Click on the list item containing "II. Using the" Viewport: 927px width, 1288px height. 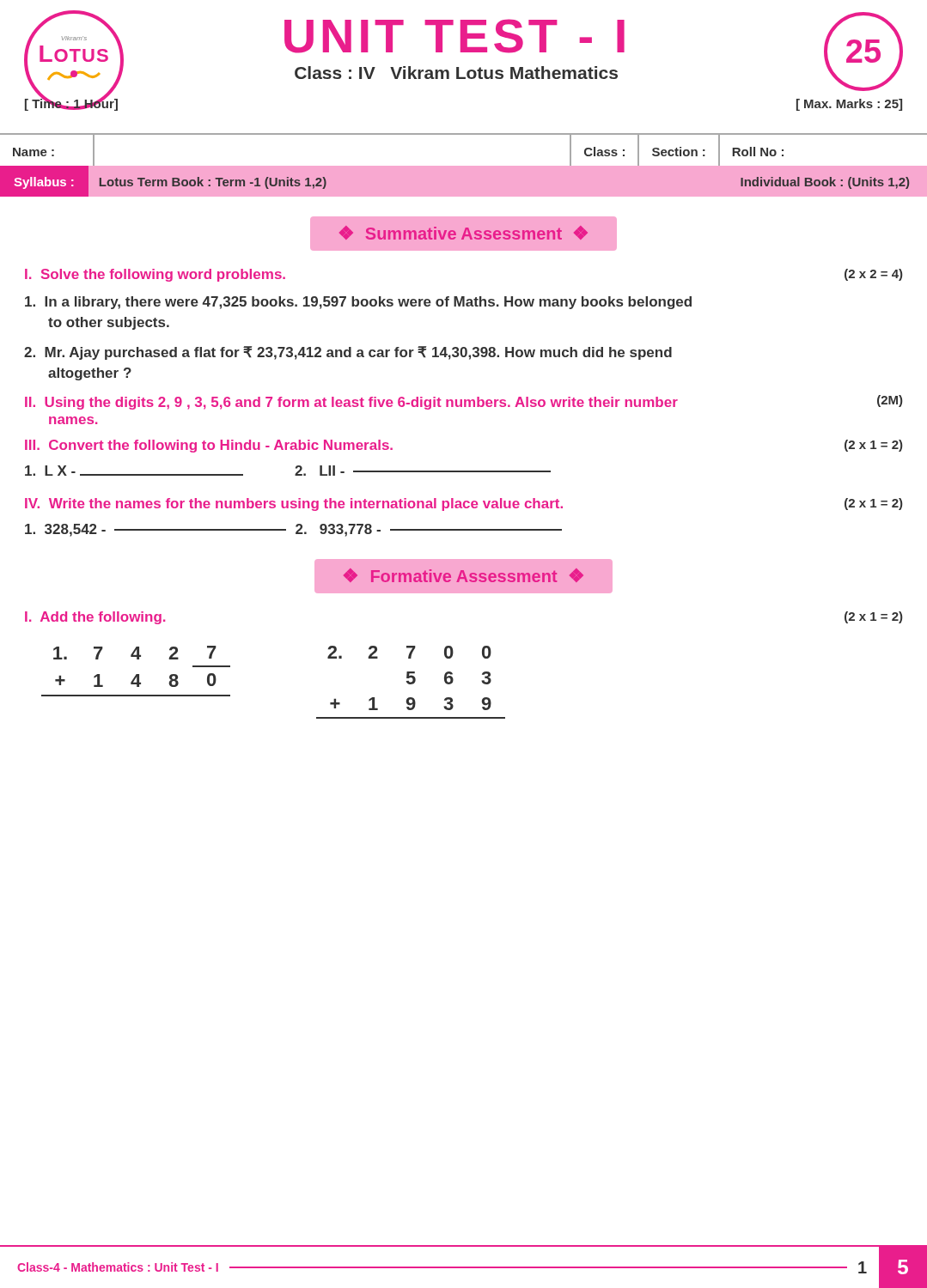464,411
